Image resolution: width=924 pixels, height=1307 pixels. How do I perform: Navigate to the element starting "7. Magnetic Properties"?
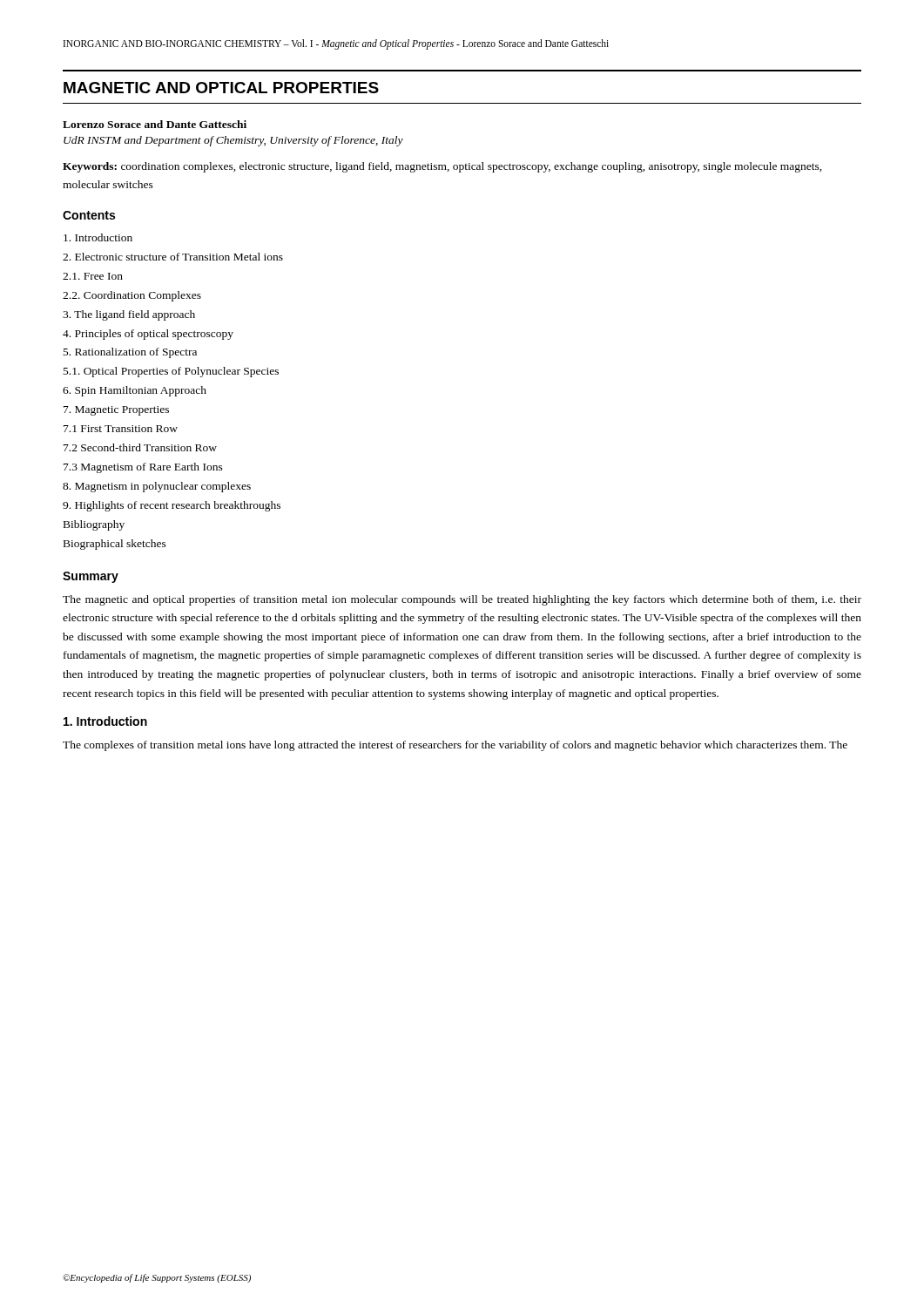pos(116,409)
